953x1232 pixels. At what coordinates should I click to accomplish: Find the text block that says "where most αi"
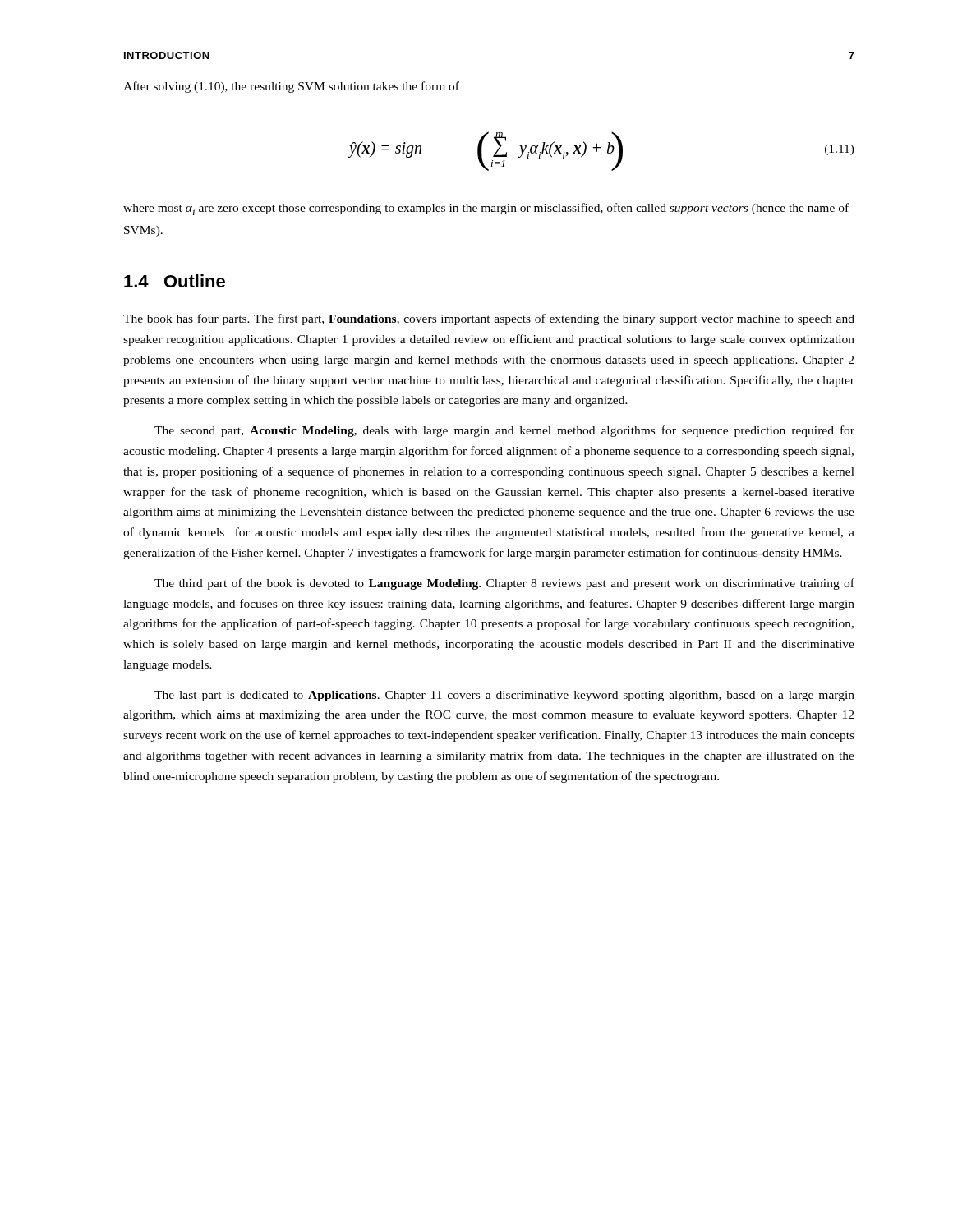tap(486, 219)
